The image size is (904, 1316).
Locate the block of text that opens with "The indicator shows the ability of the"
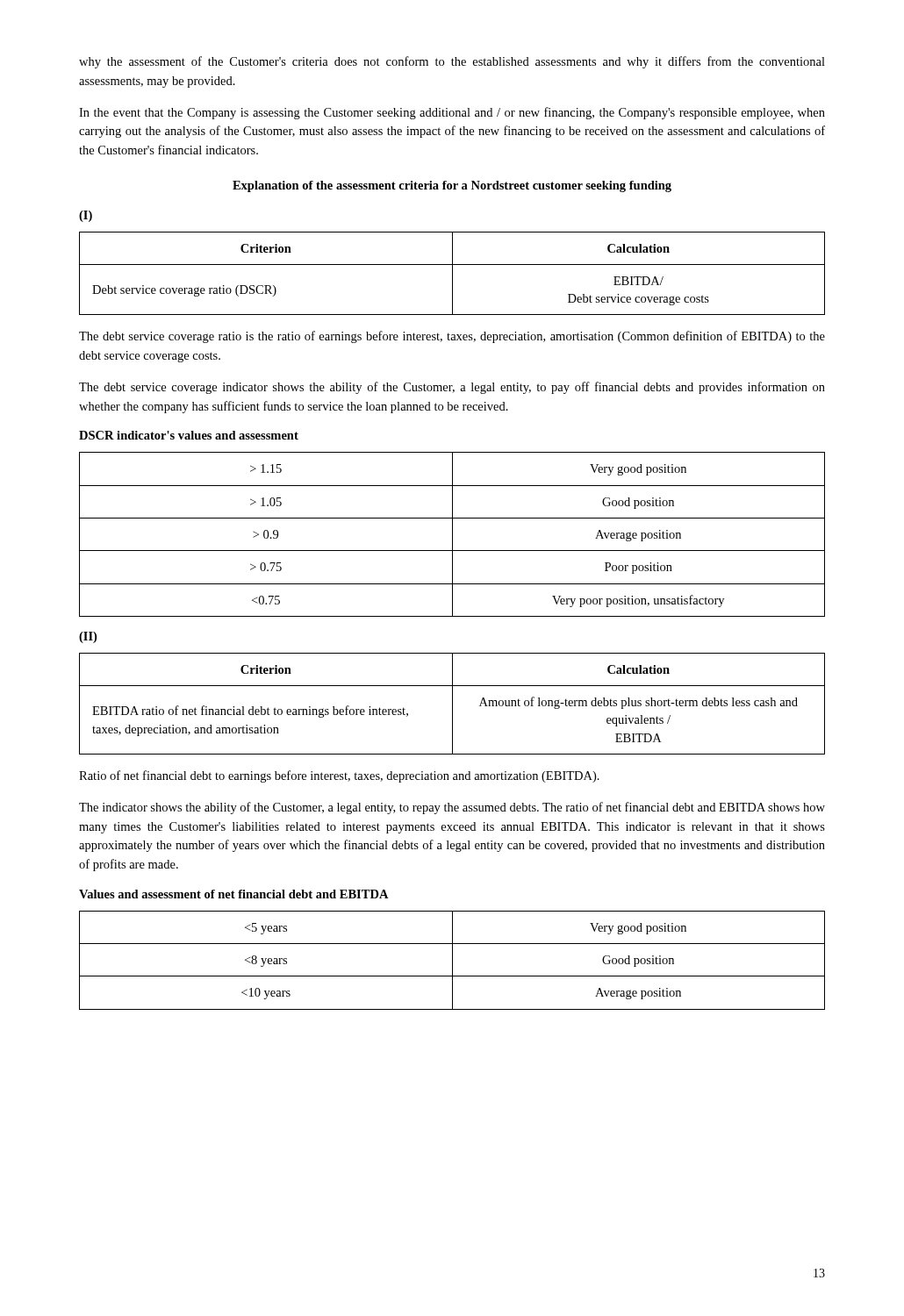coord(452,836)
